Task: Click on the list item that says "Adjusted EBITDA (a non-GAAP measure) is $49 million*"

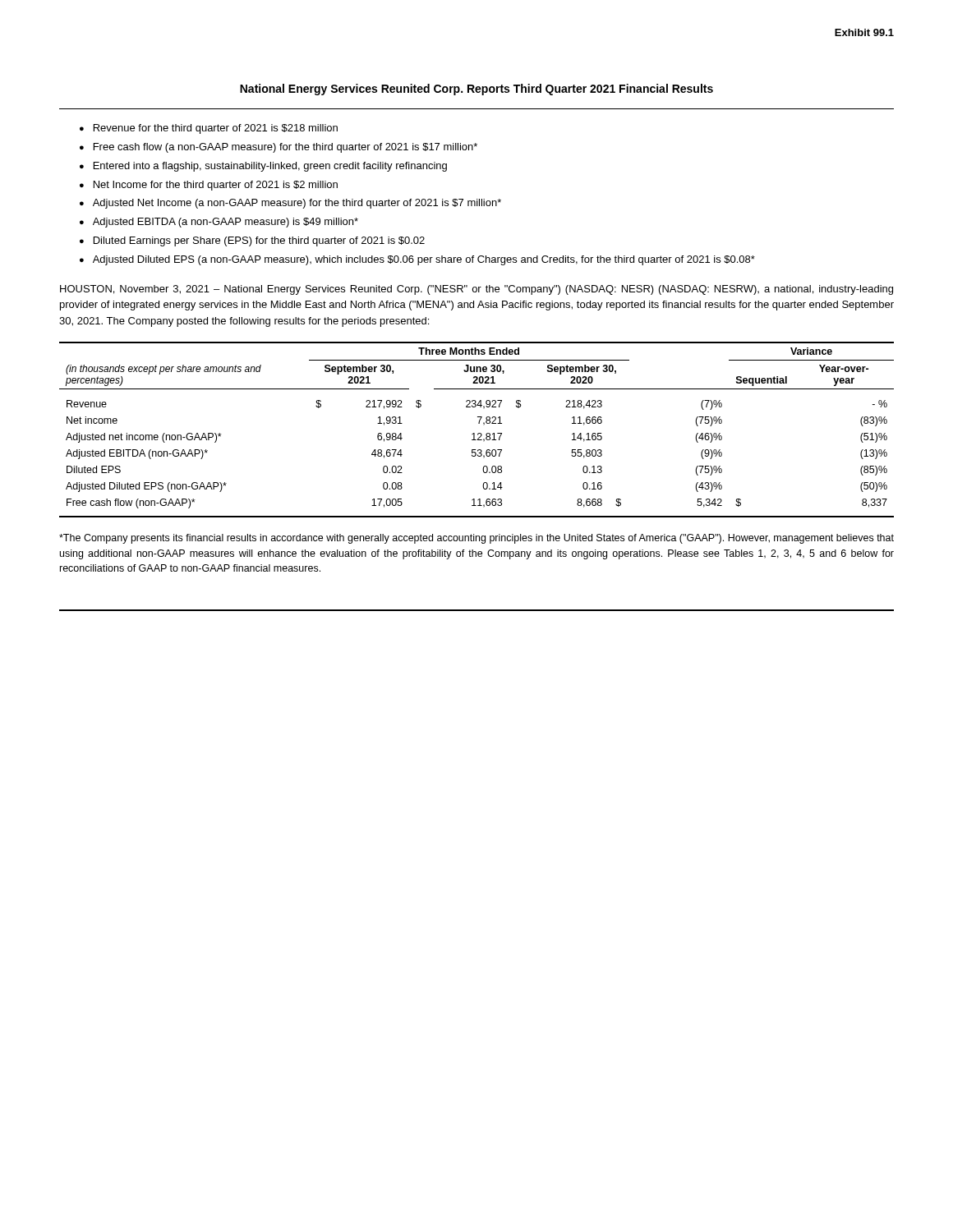Action: pyautogui.click(x=225, y=222)
